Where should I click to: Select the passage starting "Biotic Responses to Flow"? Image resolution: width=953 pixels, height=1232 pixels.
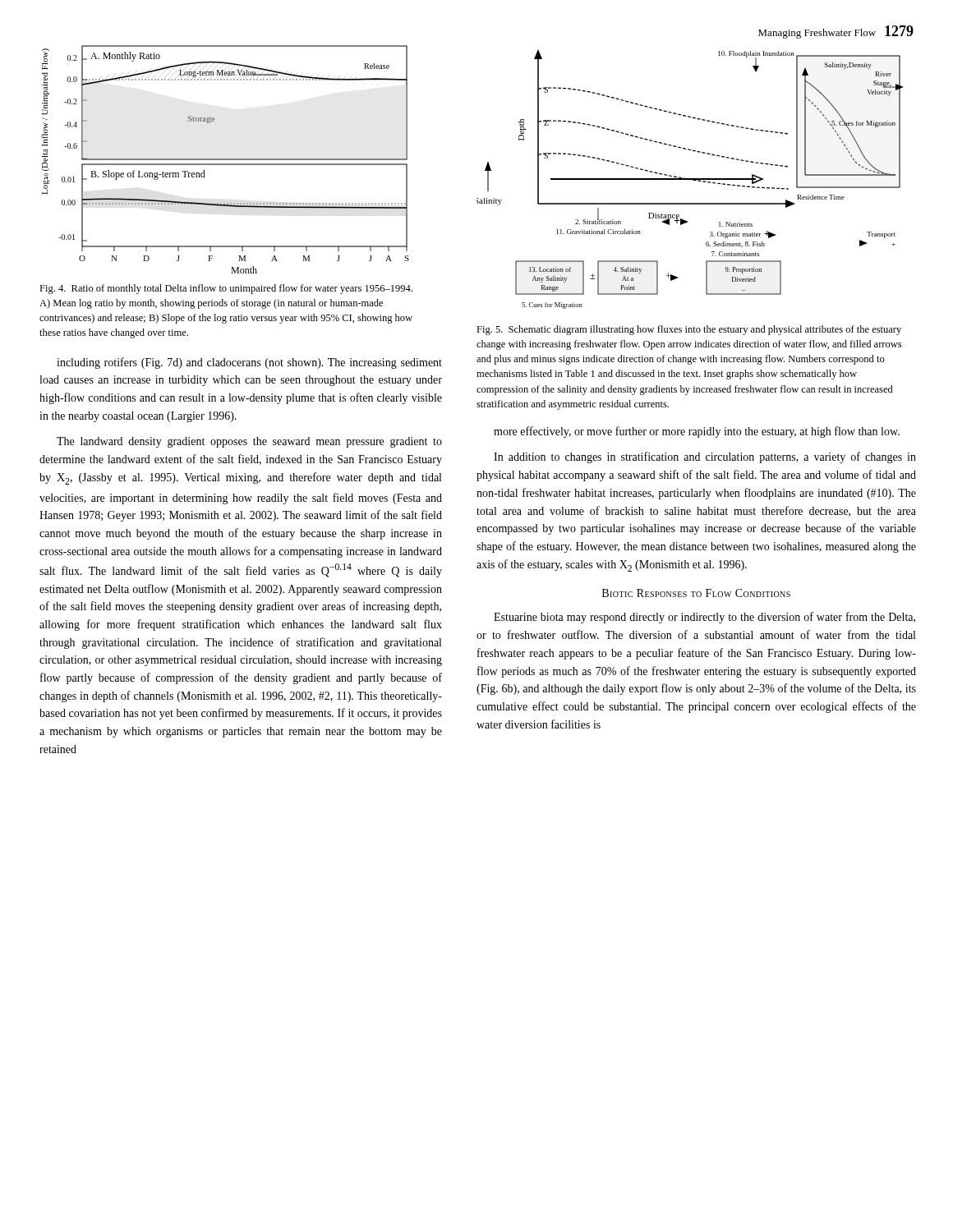click(696, 594)
